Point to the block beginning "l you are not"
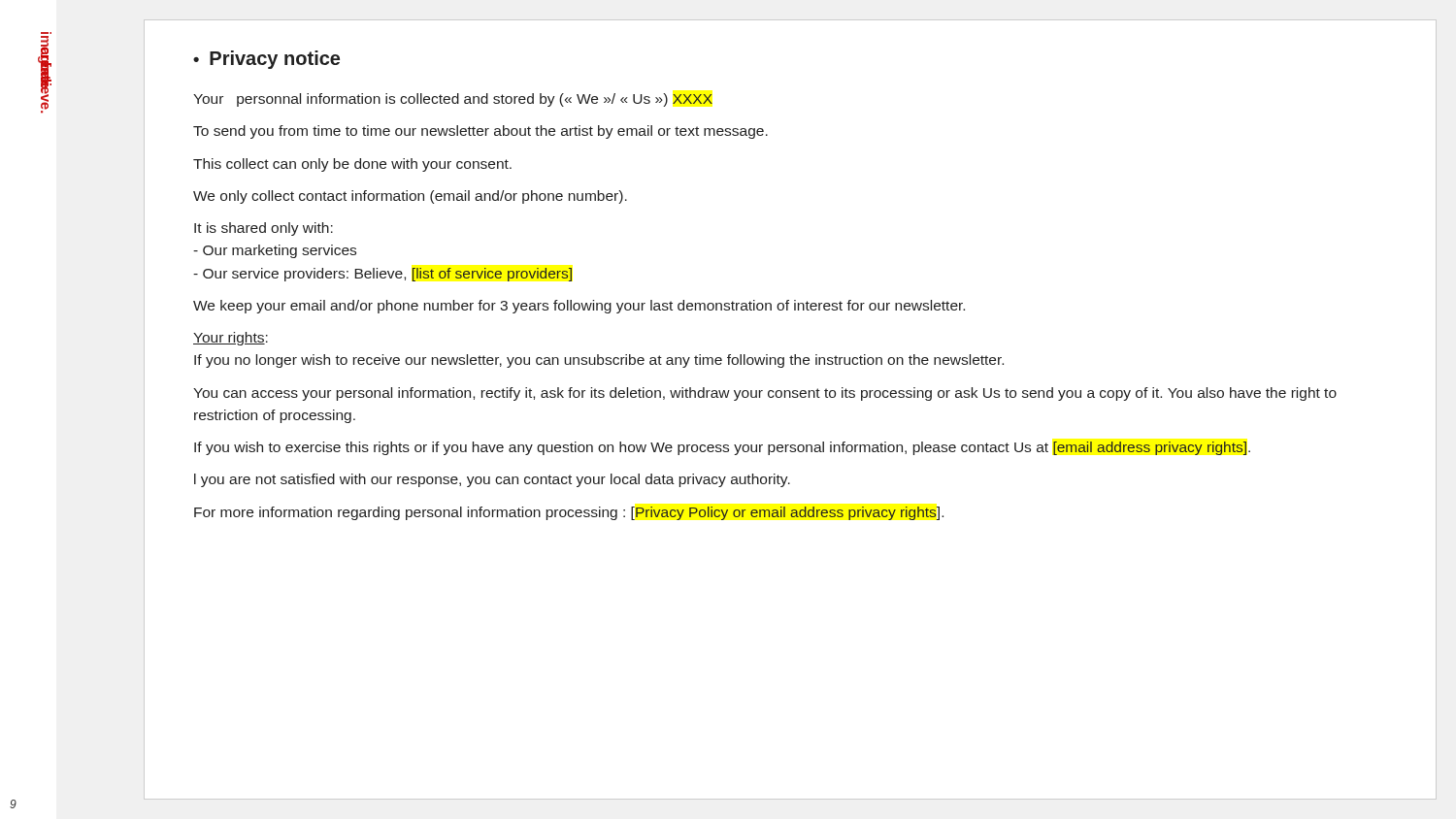This screenshot has width=1456, height=819. click(x=492, y=479)
